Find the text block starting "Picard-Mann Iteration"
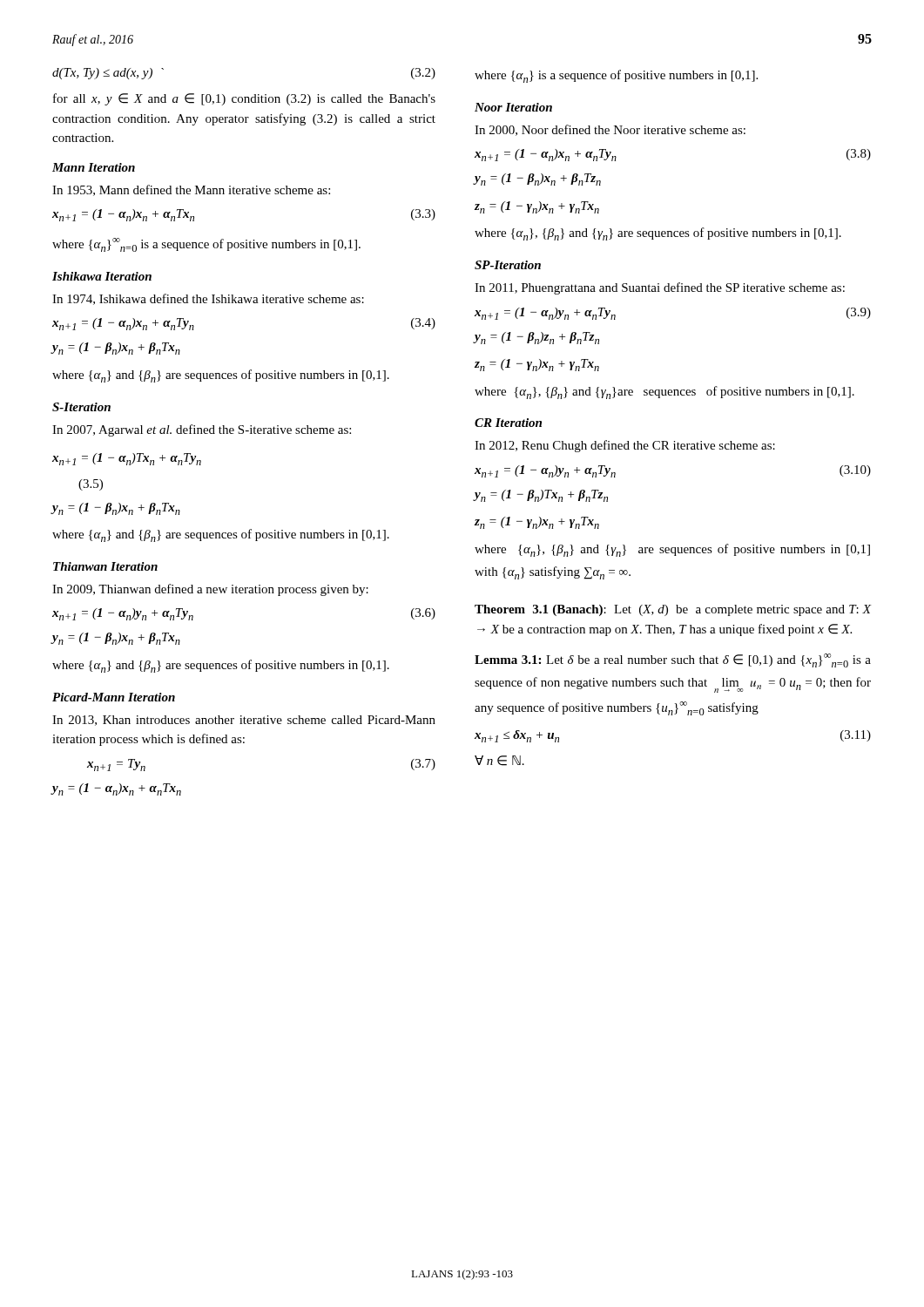 [114, 697]
